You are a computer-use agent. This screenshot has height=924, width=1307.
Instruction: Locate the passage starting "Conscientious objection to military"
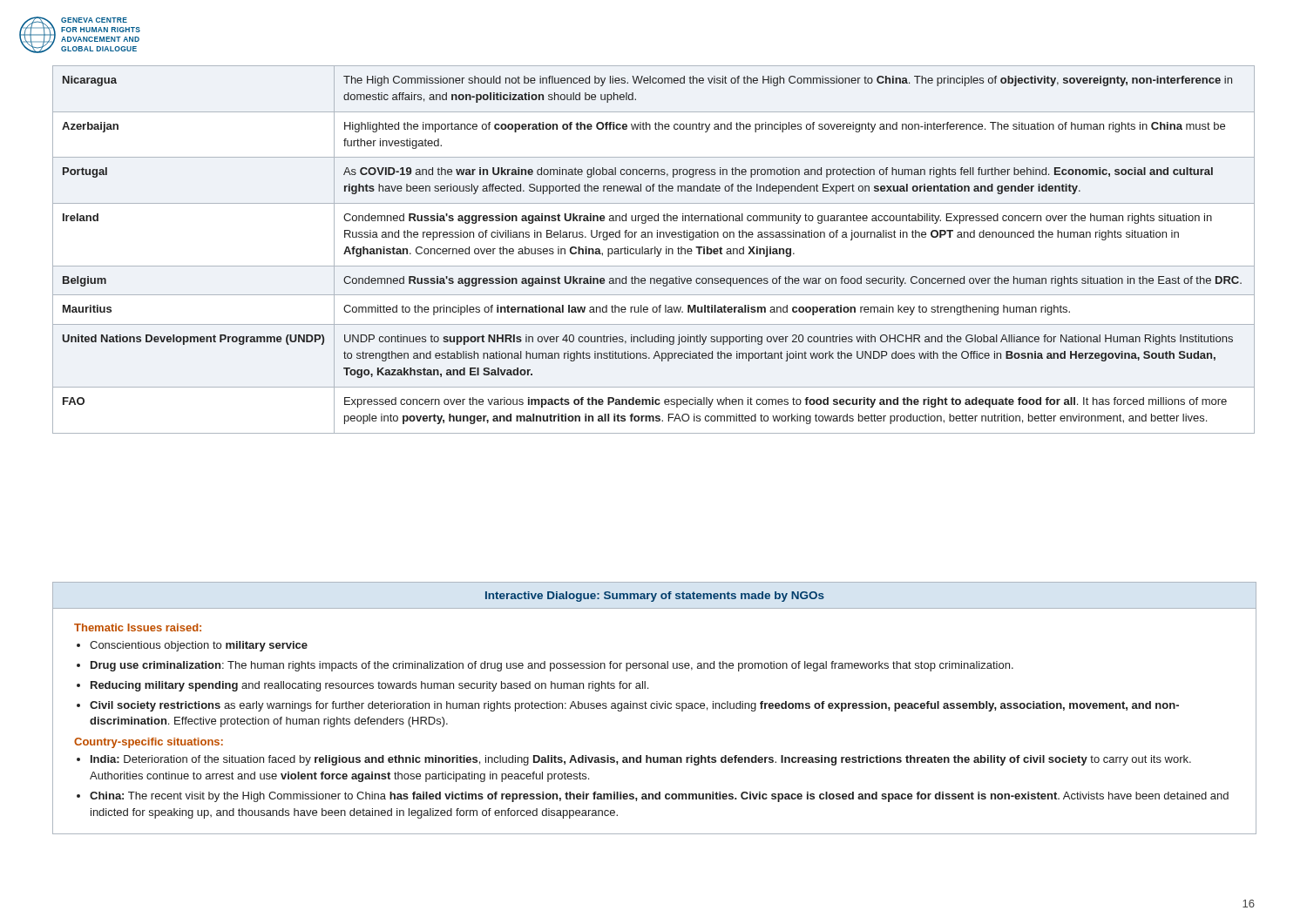point(199,645)
